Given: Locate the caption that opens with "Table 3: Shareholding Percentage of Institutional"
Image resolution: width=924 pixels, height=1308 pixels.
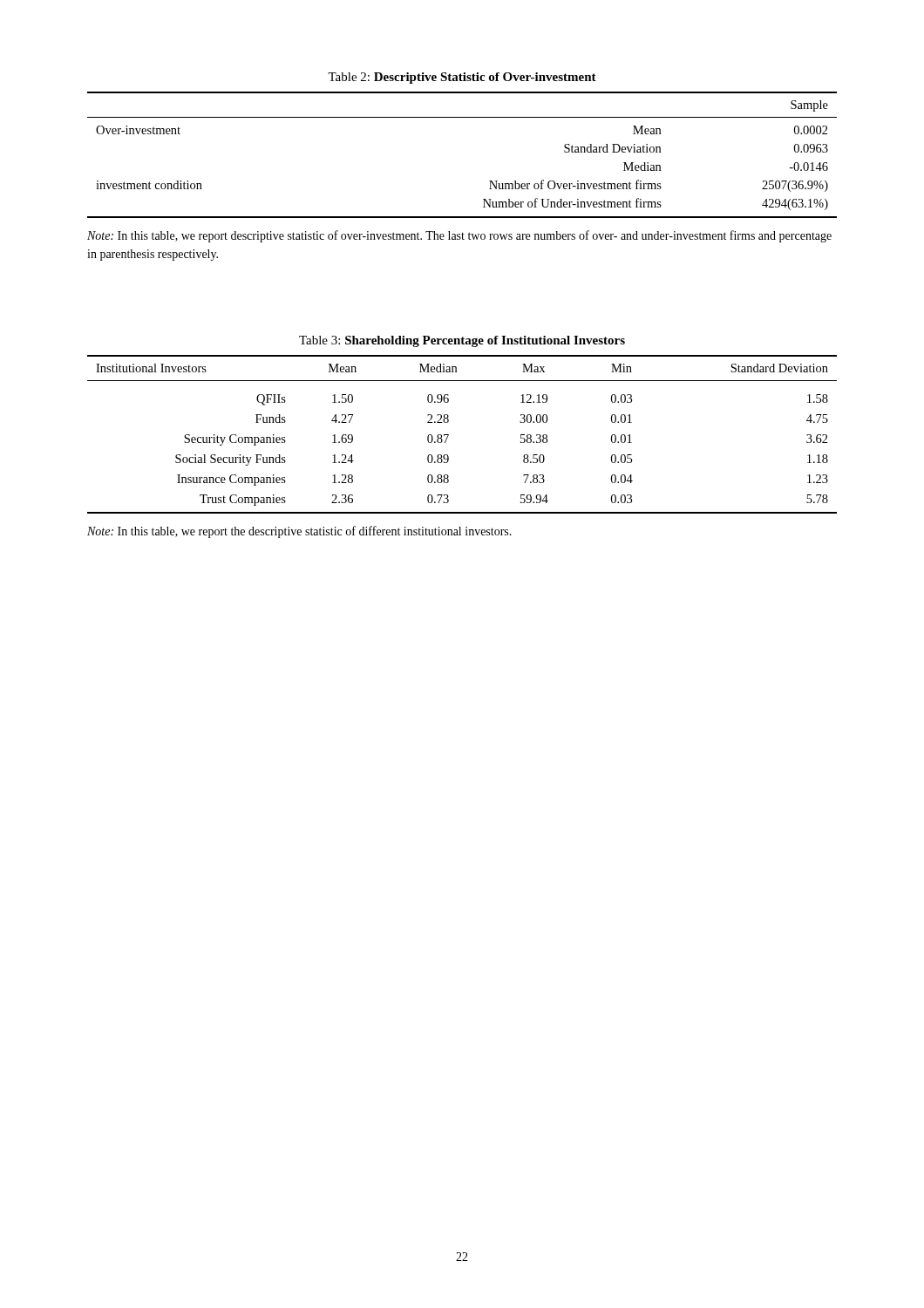Looking at the screenshot, I should (462, 340).
